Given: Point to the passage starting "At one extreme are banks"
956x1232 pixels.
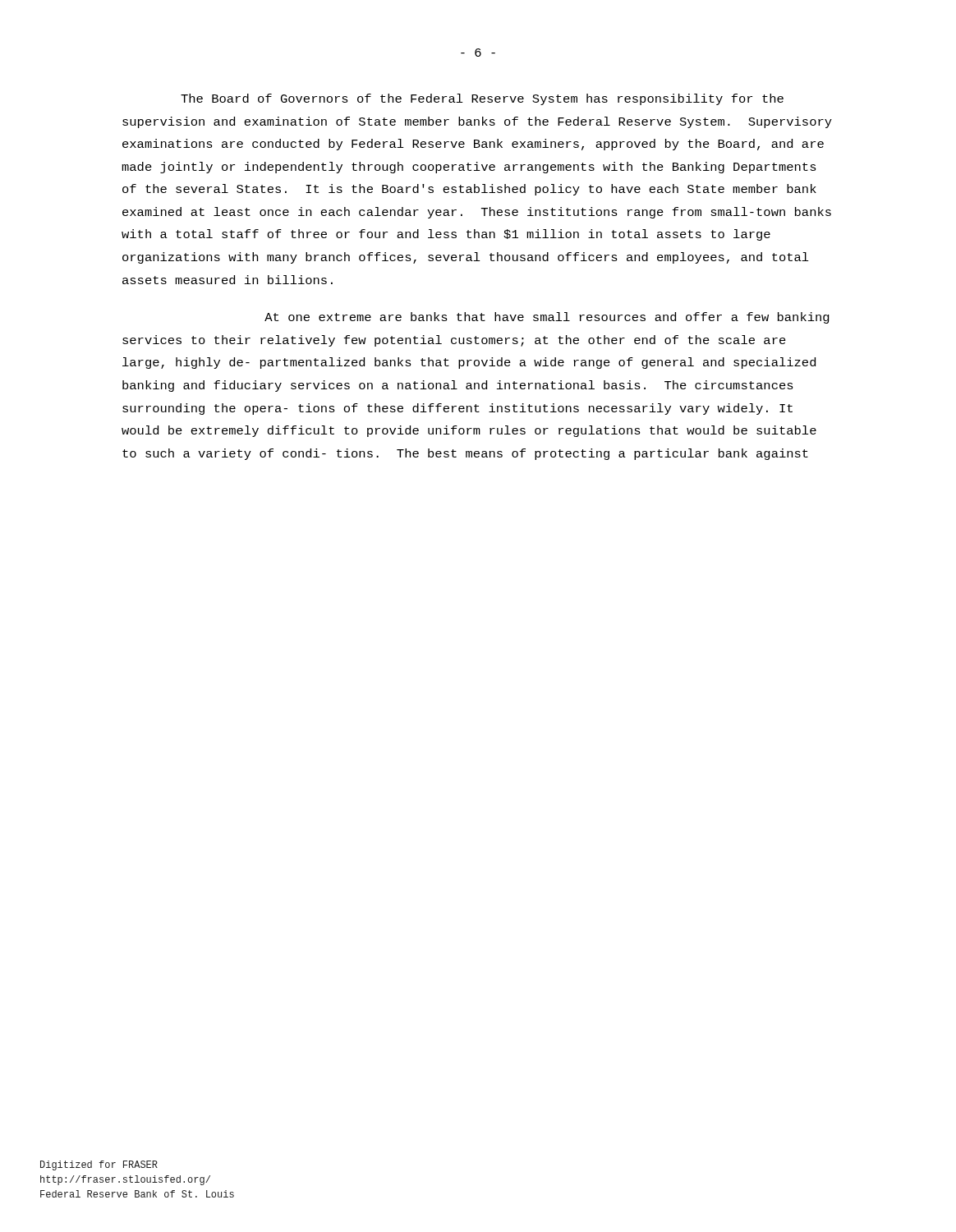Looking at the screenshot, I should (x=476, y=386).
